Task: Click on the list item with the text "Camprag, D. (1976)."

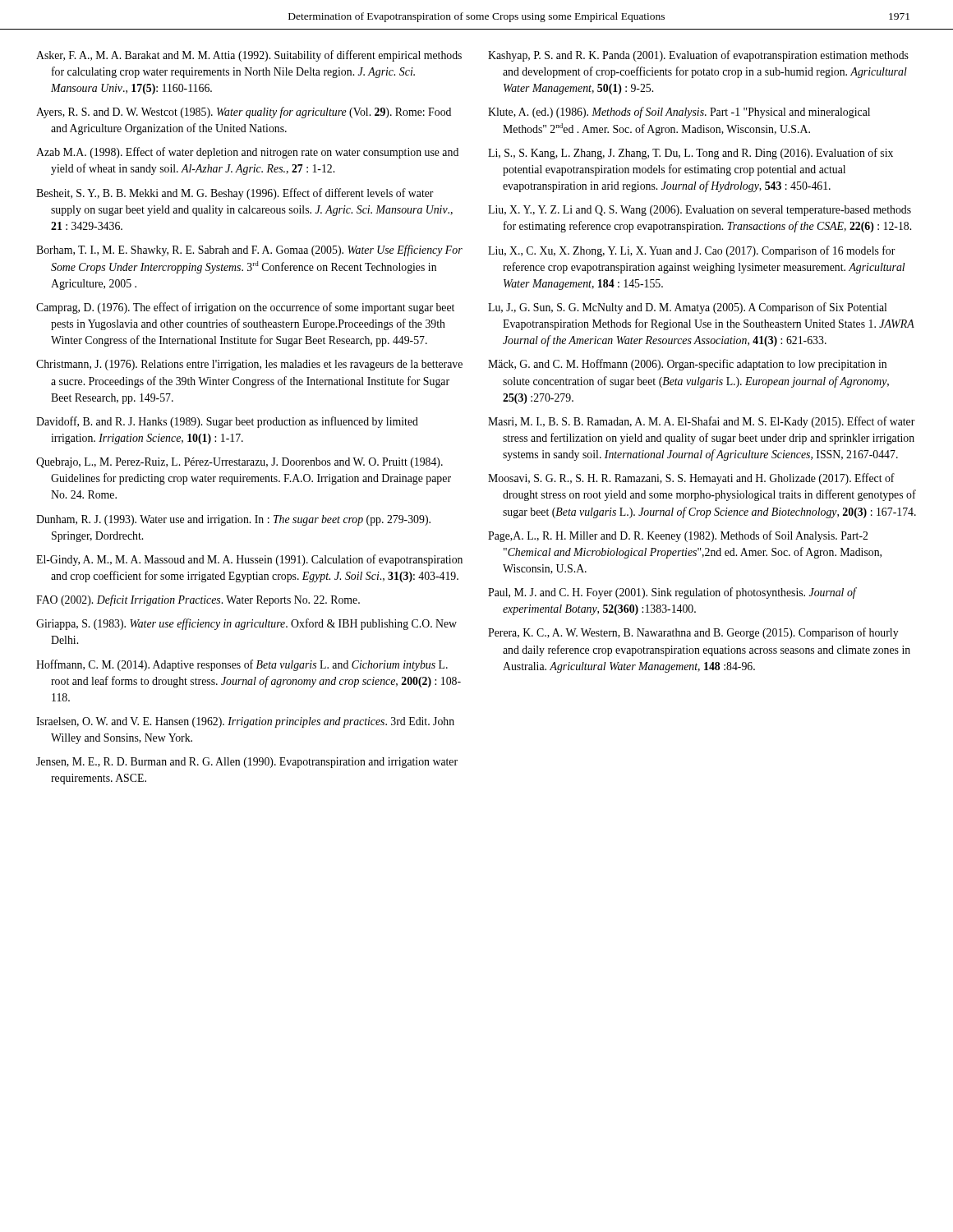Action: tap(245, 324)
